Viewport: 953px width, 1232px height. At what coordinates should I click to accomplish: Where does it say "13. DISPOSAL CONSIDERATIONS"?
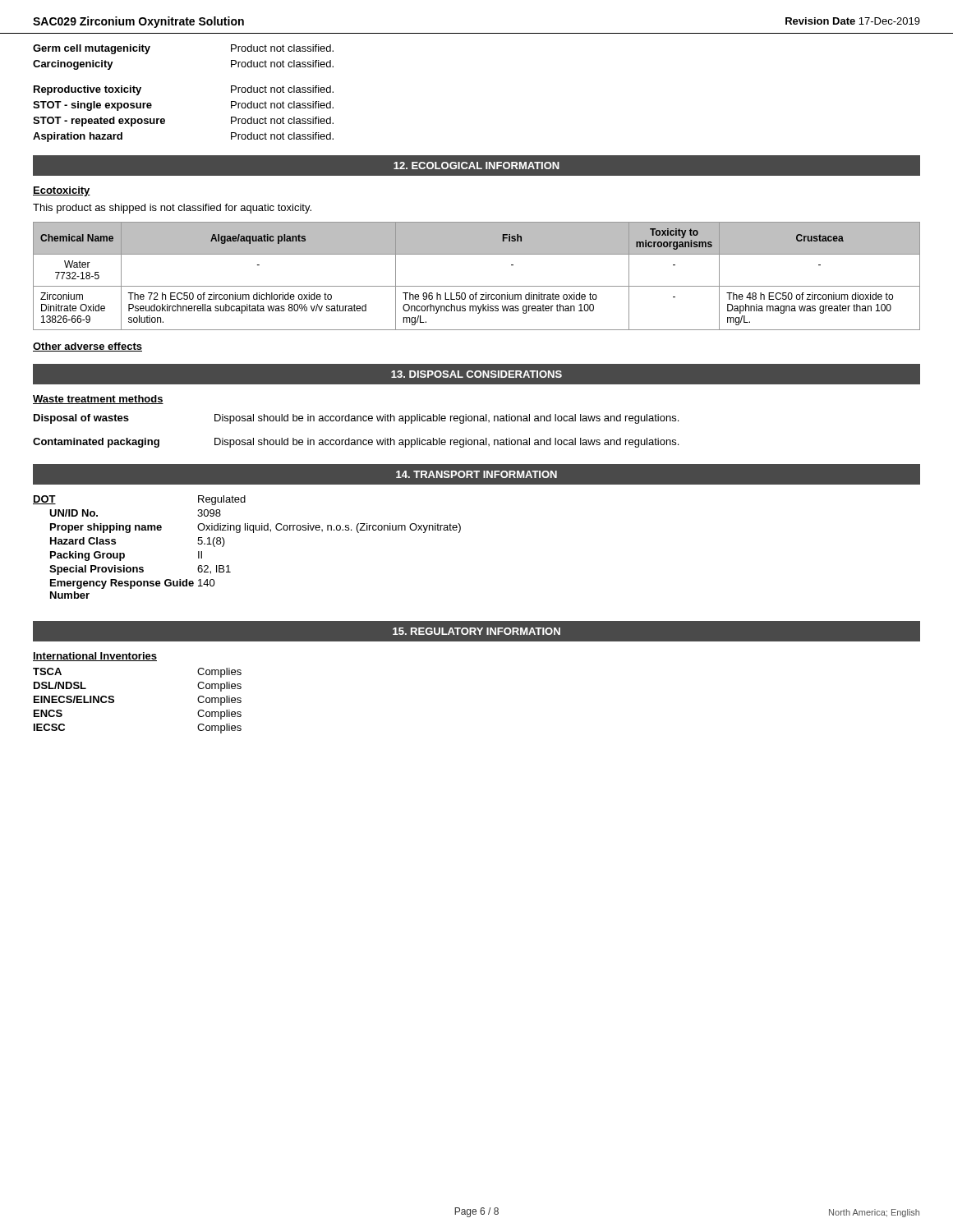(476, 374)
